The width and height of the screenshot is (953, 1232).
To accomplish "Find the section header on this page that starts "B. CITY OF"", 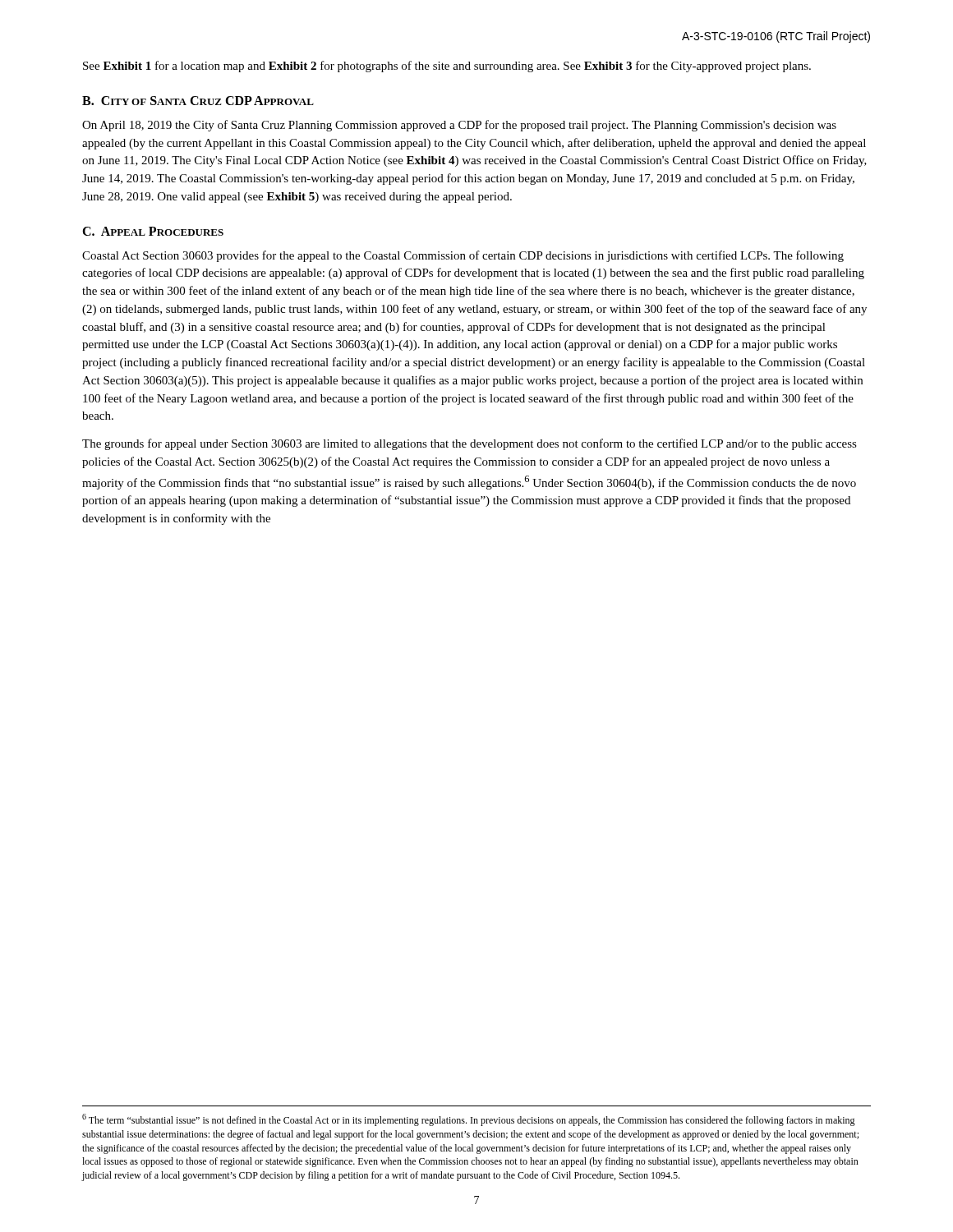I will [198, 100].
